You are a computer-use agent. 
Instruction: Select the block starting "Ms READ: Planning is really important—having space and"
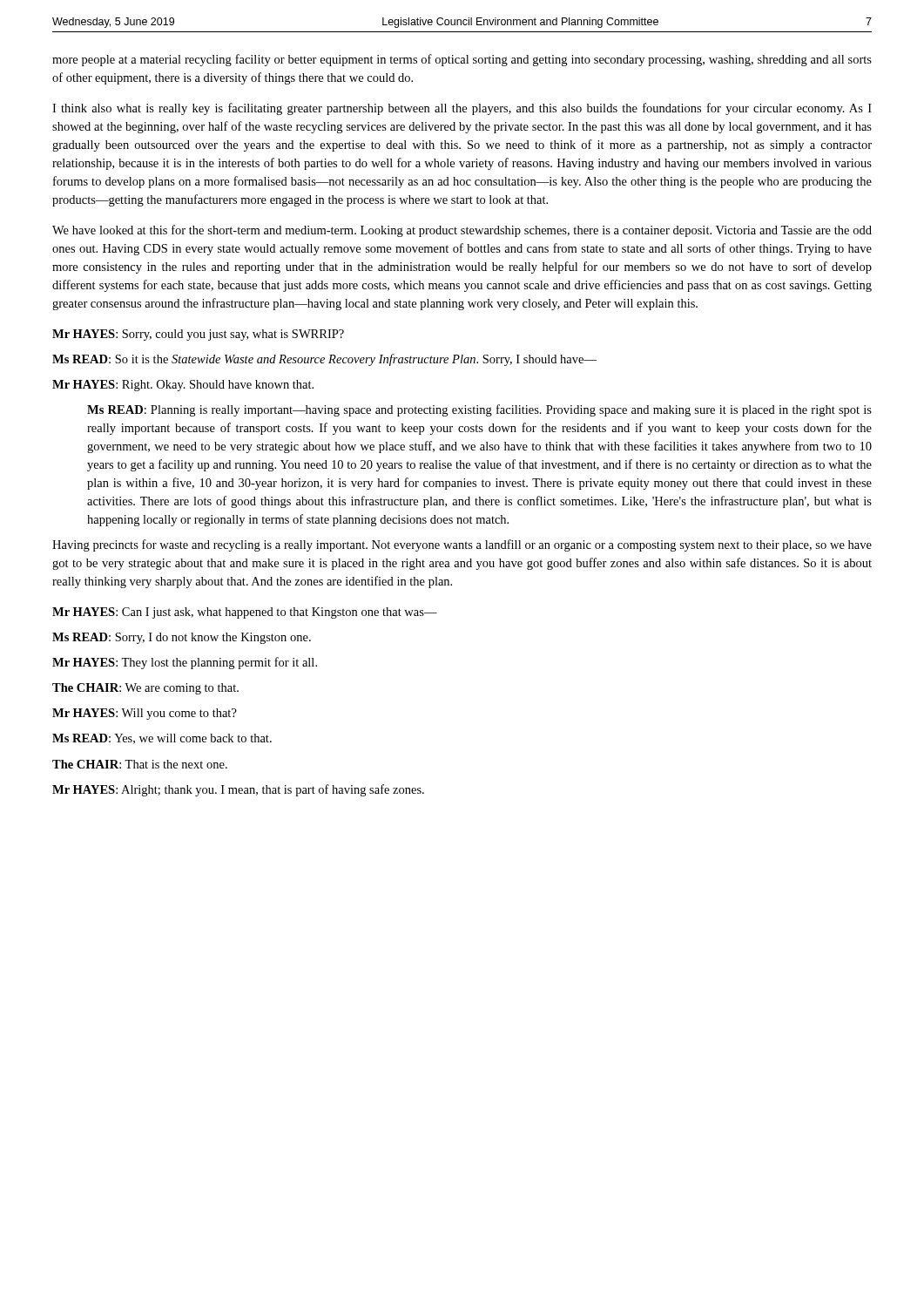pos(479,465)
